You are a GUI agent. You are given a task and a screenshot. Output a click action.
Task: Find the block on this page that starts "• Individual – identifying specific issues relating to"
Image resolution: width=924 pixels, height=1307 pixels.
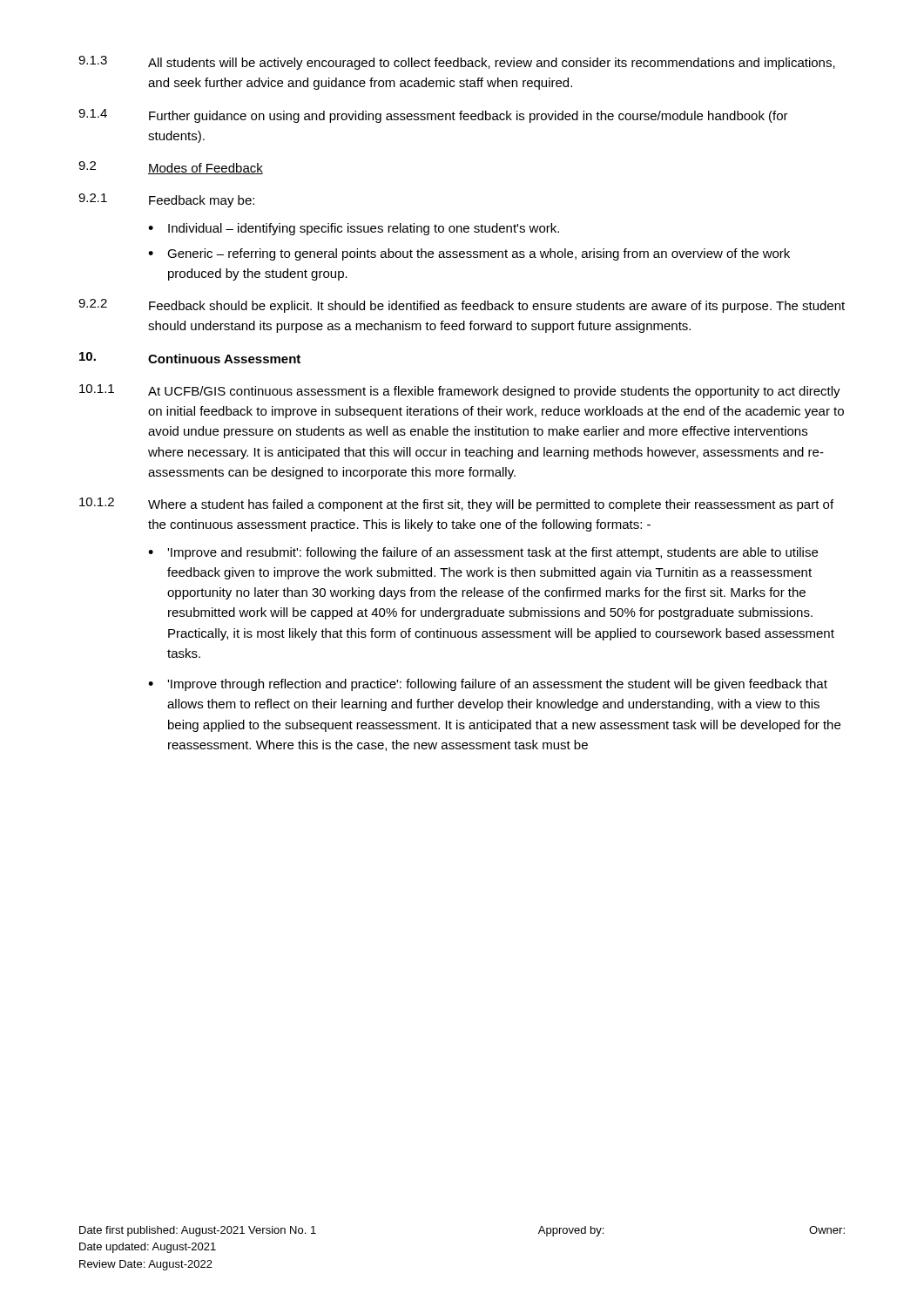pyautogui.click(x=497, y=228)
